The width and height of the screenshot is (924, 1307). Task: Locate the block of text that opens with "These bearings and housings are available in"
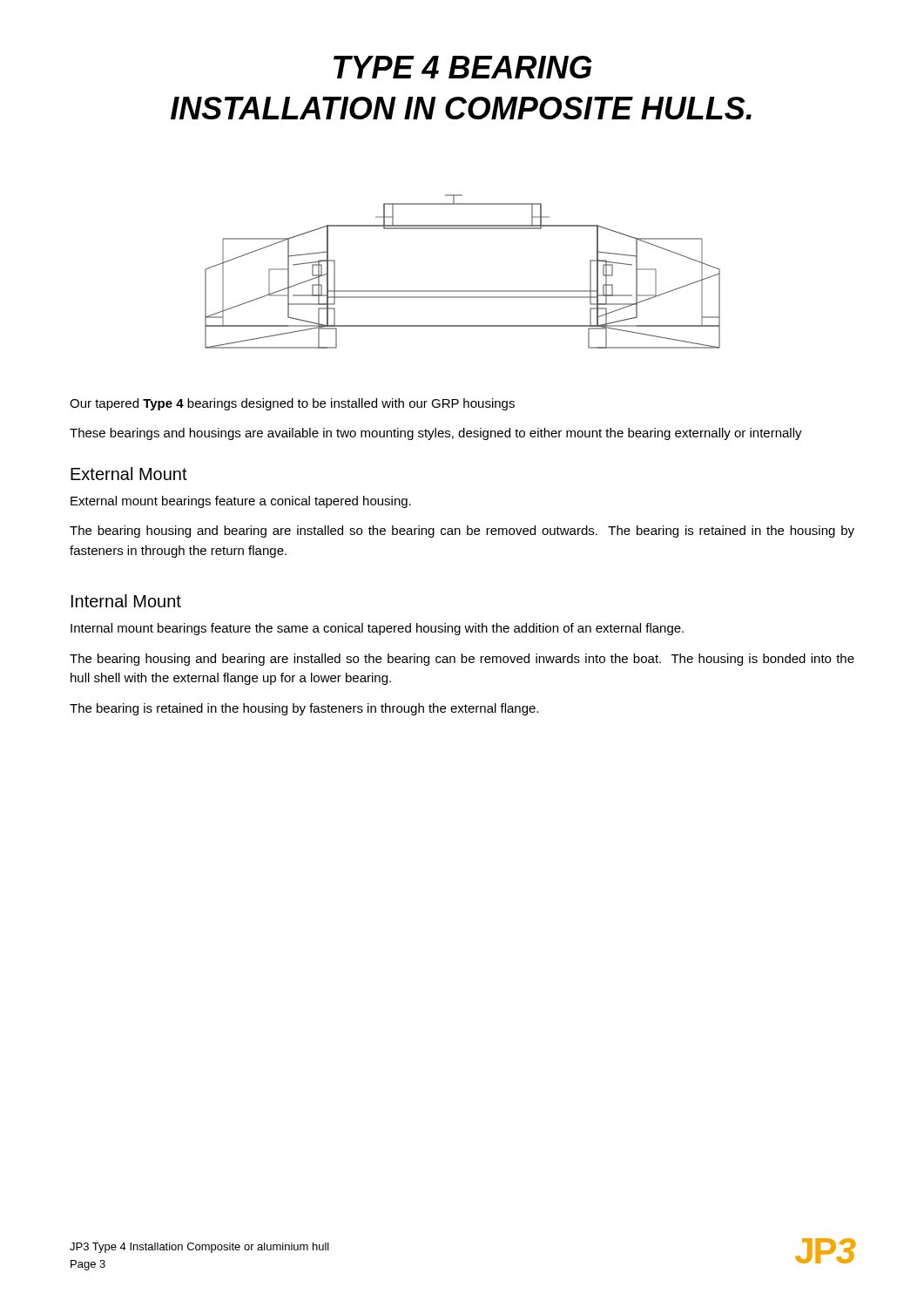[436, 433]
